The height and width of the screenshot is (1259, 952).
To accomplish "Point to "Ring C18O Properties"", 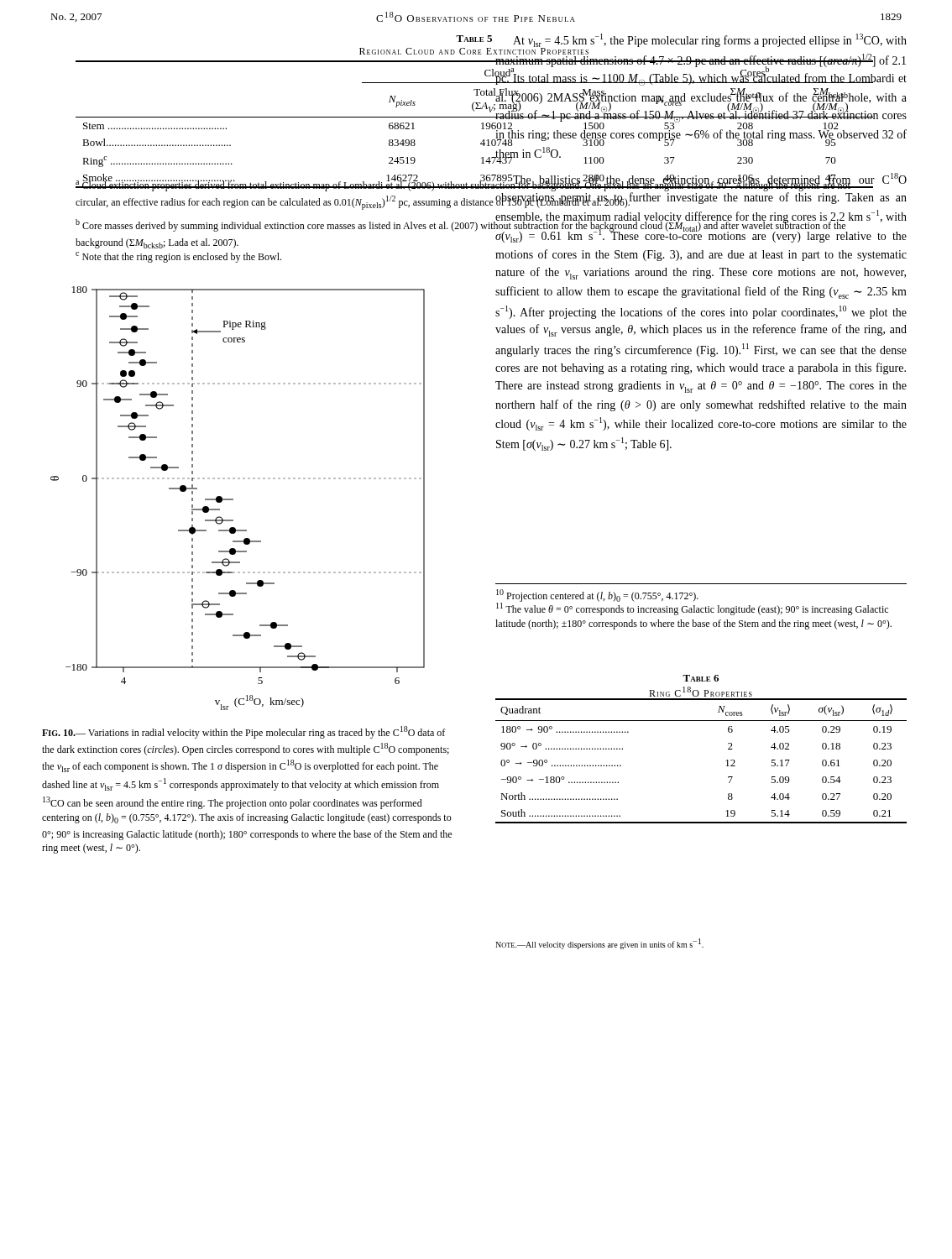I will click(701, 692).
